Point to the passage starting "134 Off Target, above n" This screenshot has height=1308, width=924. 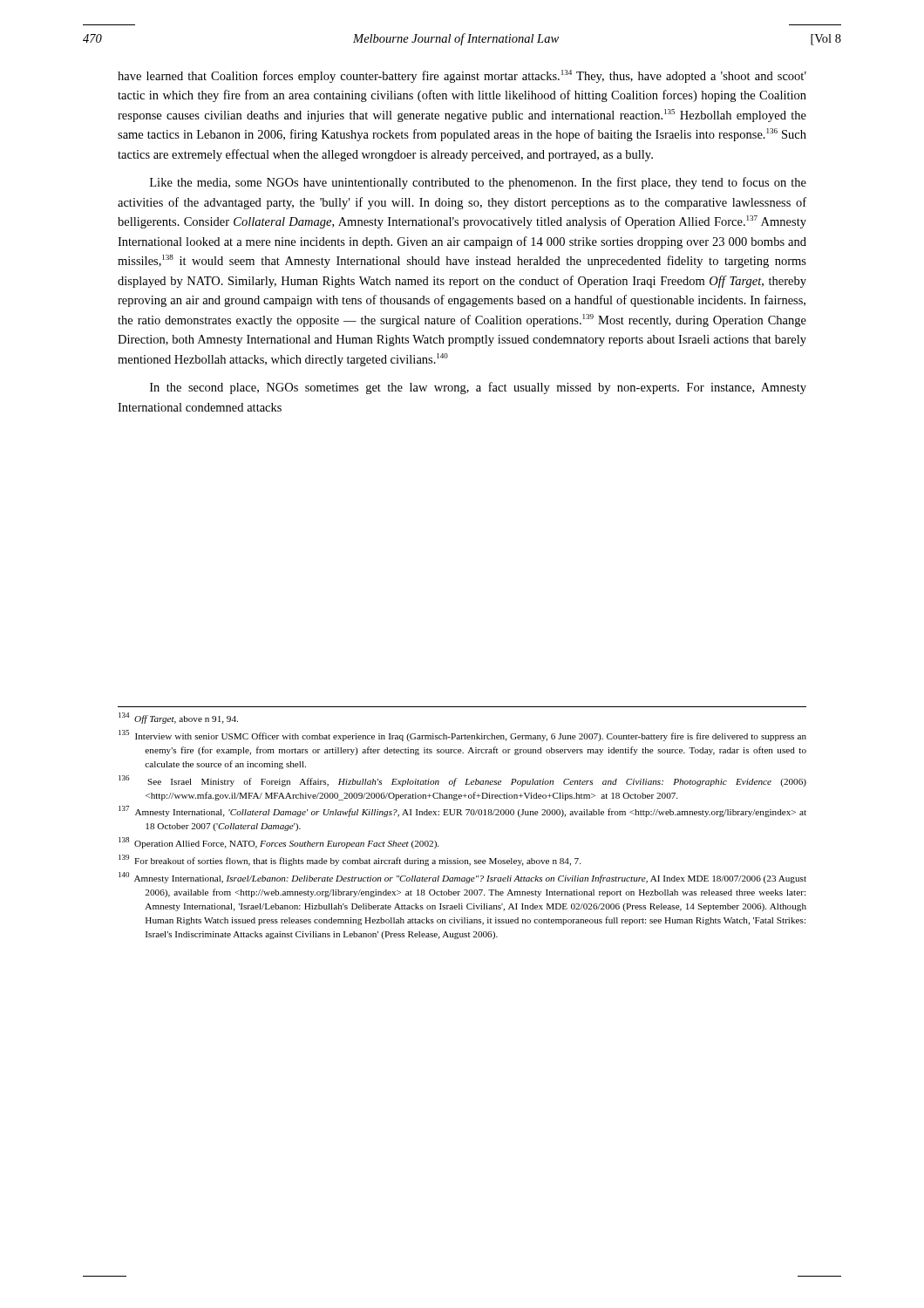click(x=178, y=718)
